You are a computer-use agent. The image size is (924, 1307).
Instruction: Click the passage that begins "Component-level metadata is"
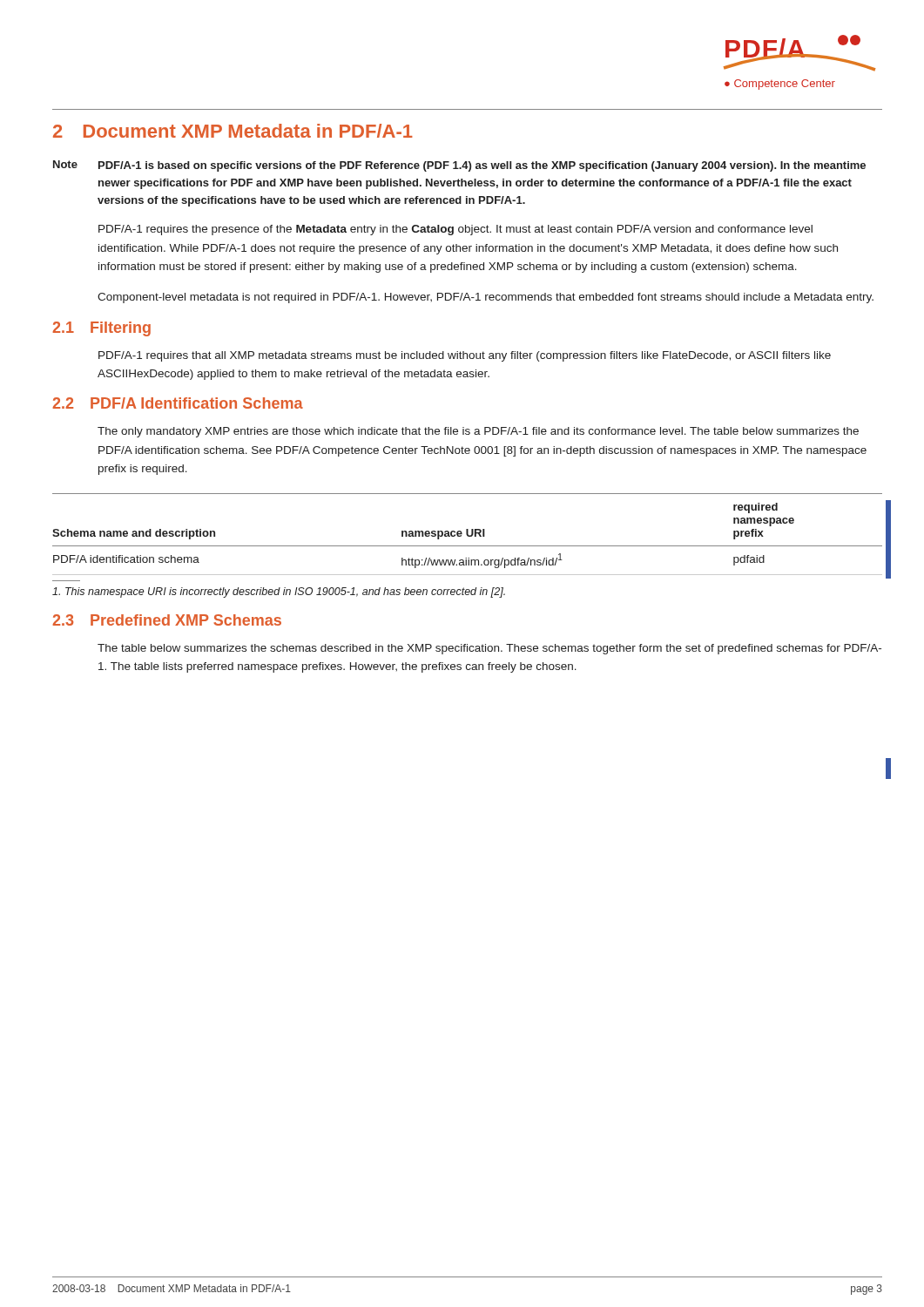(486, 297)
